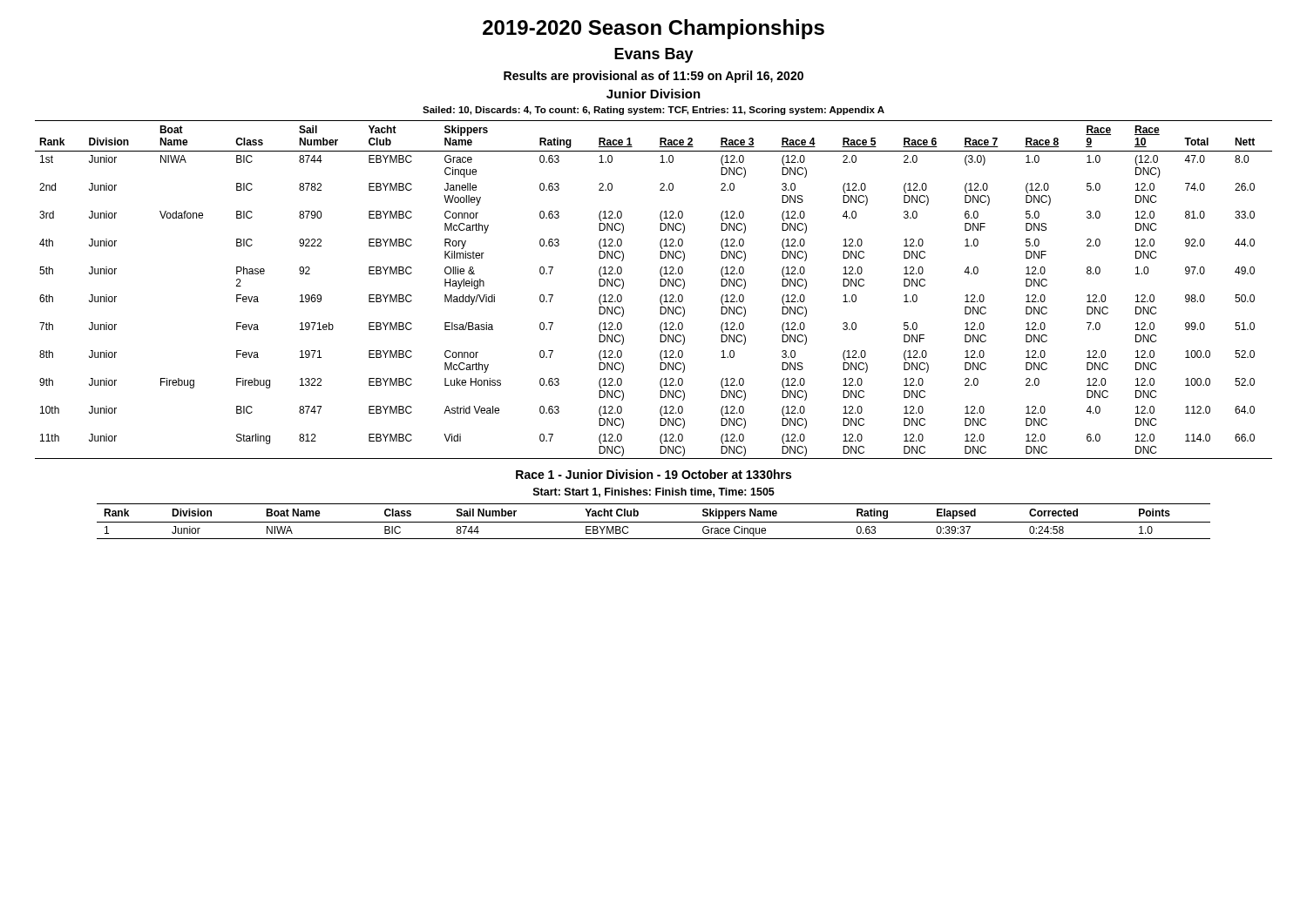1307x924 pixels.
Task: Point to the block starting "Start: Start 1, Finishes: Finish time, Time:"
Action: point(654,492)
